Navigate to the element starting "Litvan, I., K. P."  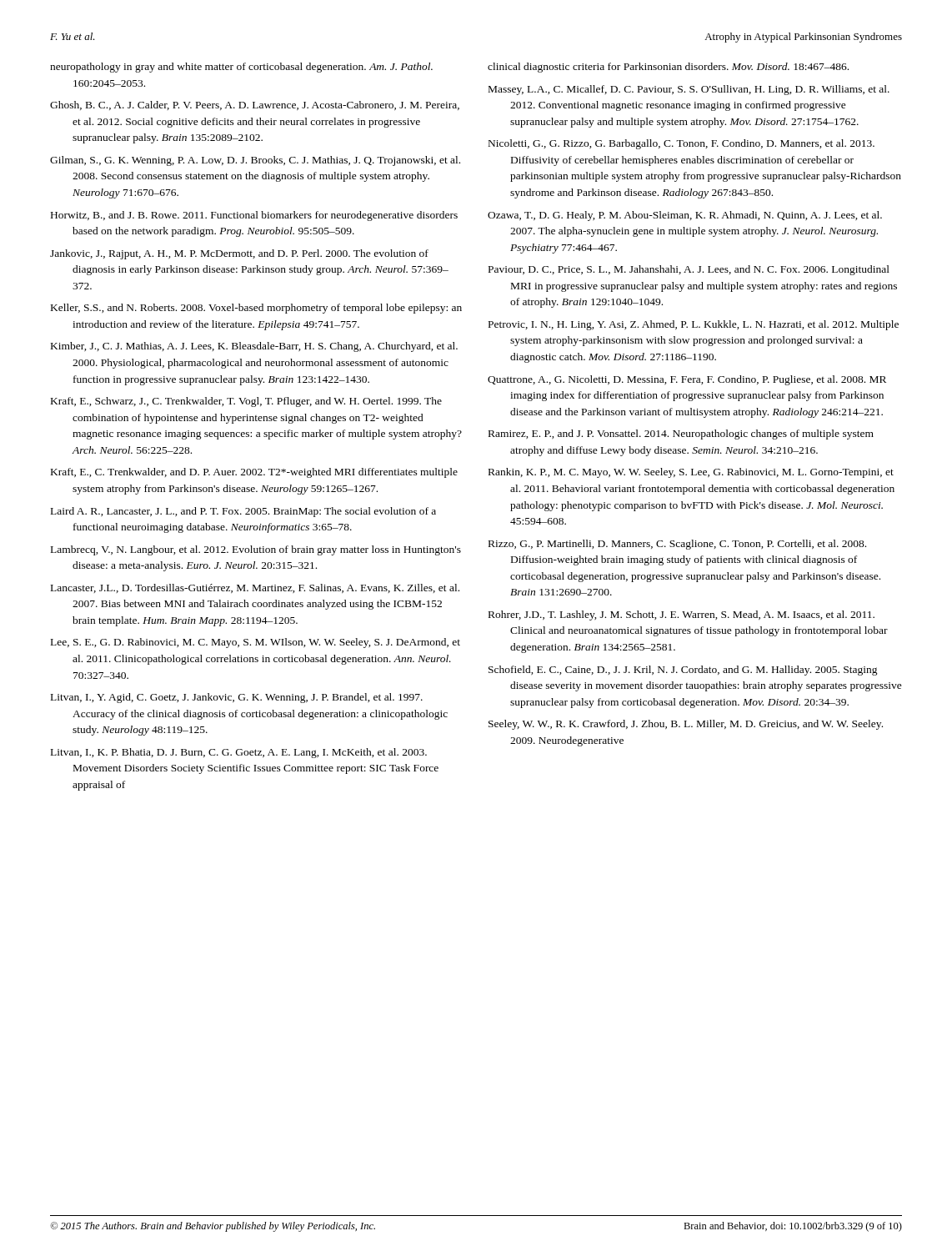pos(257,768)
